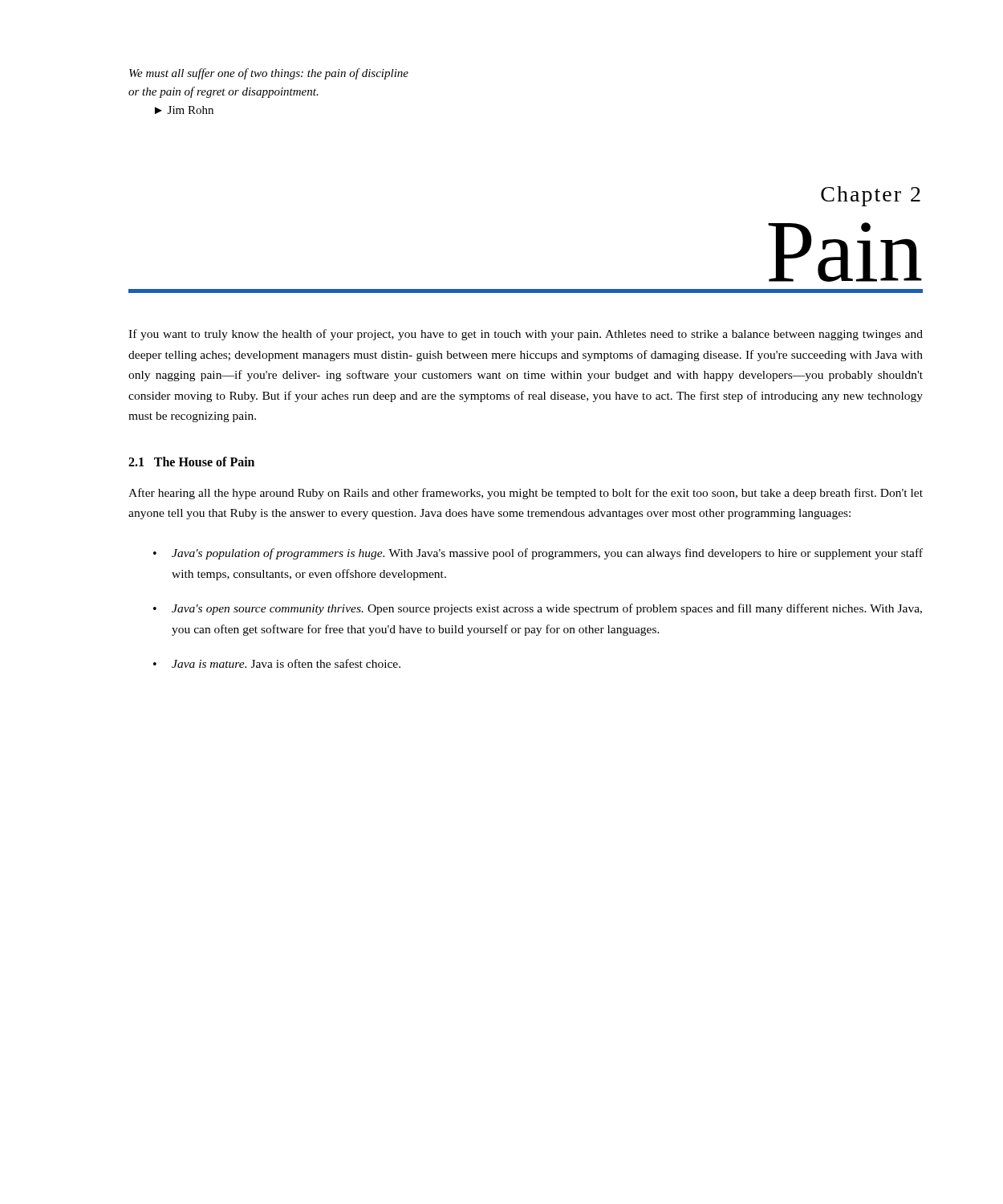Where does it say "Chapter 2 Pain"?

coord(871,196)
